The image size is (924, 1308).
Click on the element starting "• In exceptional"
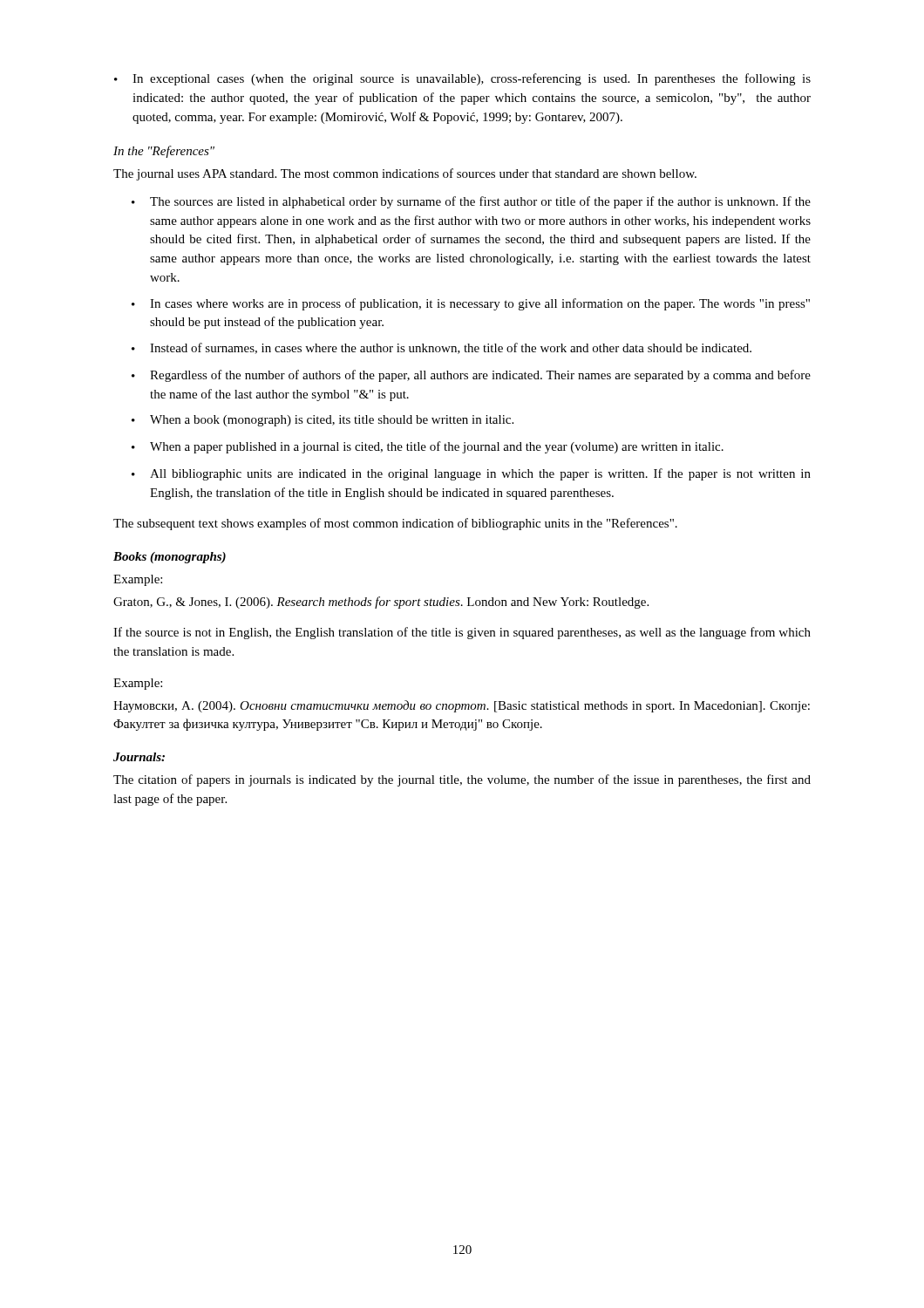click(x=462, y=98)
